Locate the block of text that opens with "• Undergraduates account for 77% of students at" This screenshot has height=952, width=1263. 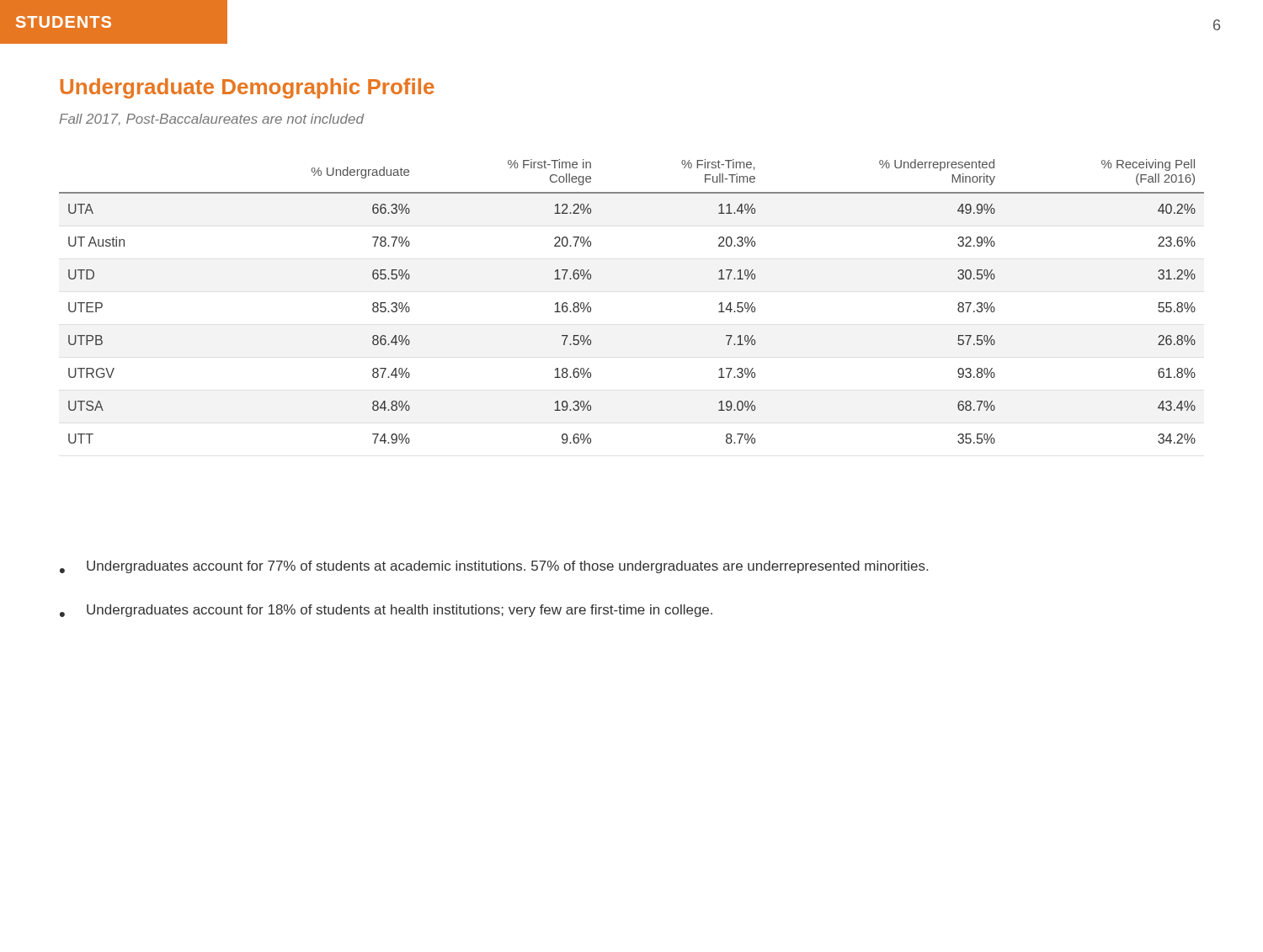tap(632, 570)
